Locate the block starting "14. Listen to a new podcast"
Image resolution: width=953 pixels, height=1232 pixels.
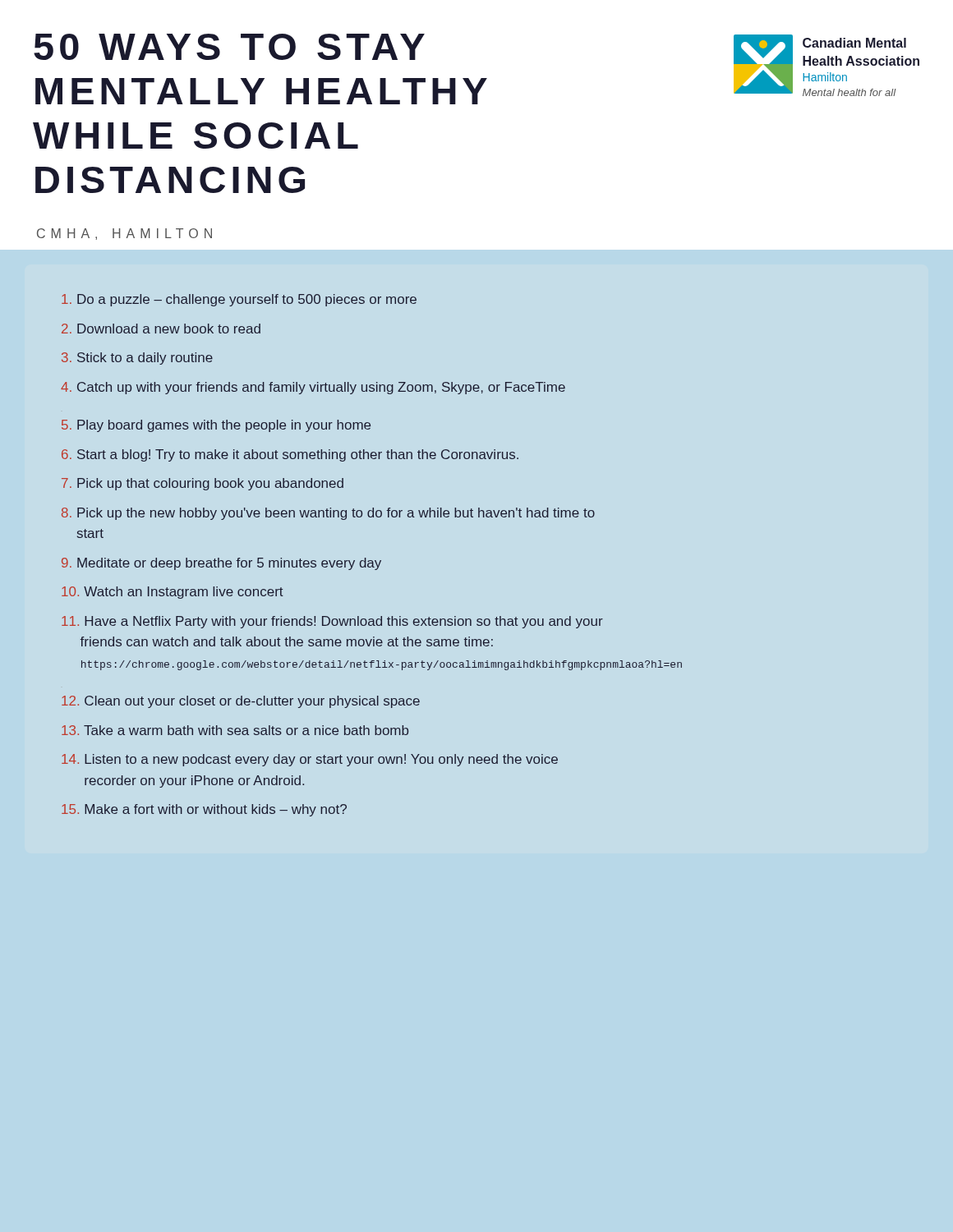point(310,770)
